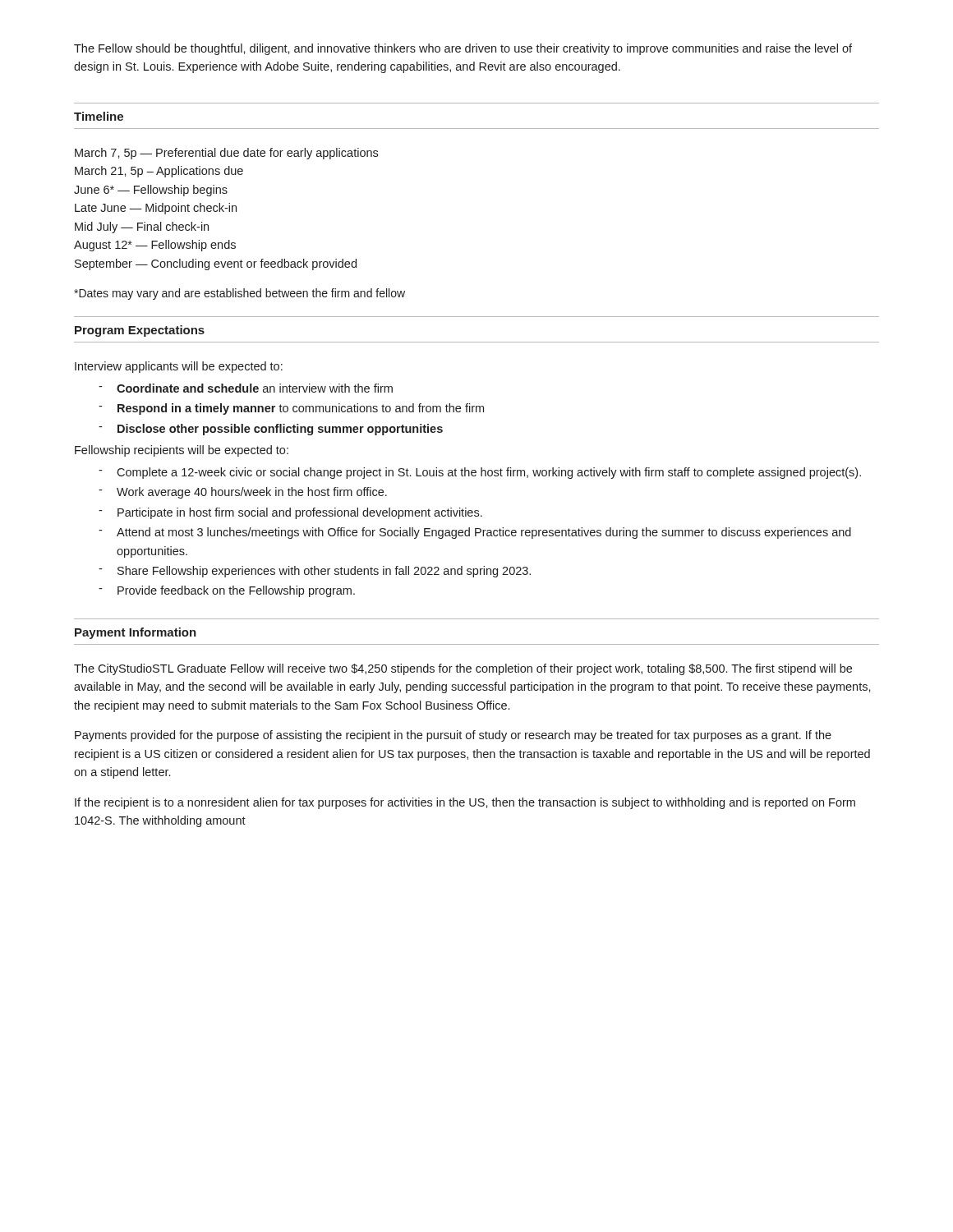Image resolution: width=953 pixels, height=1232 pixels.
Task: Select the element starting "If the recipient is to a"
Action: click(x=465, y=811)
